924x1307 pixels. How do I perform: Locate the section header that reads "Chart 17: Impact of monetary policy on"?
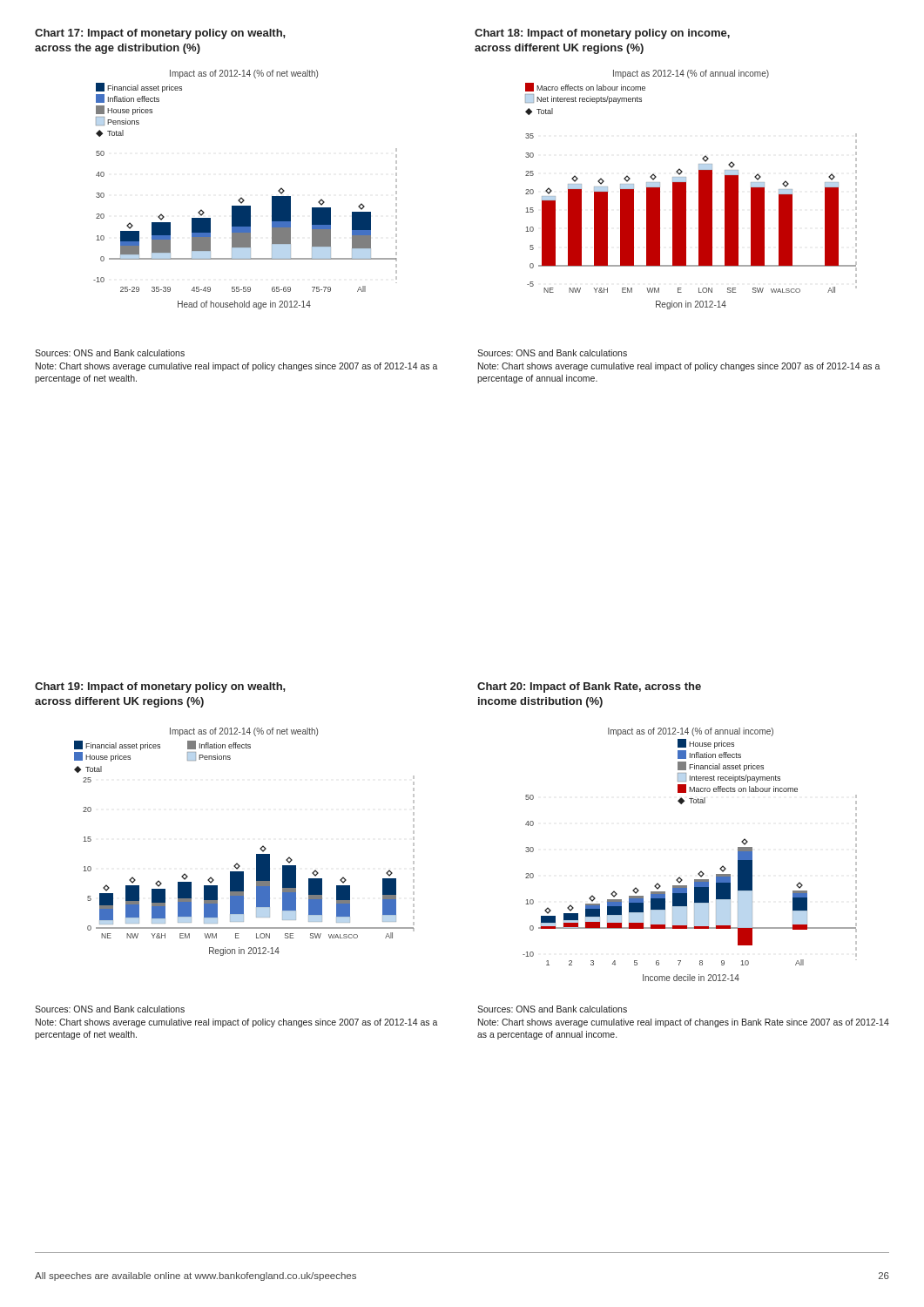coord(160,40)
